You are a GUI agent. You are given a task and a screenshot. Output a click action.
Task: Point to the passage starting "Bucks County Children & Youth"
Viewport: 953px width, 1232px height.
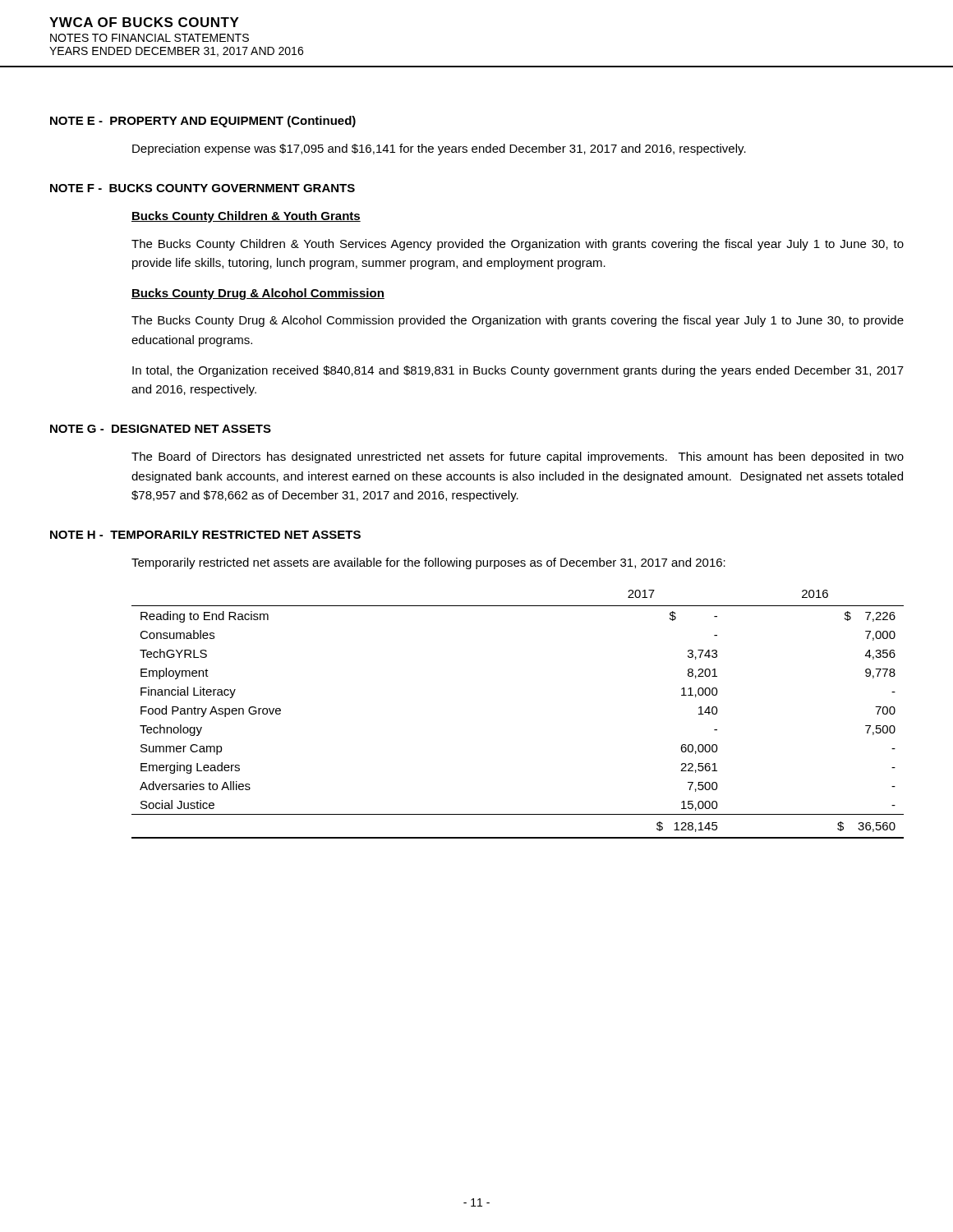click(x=246, y=216)
